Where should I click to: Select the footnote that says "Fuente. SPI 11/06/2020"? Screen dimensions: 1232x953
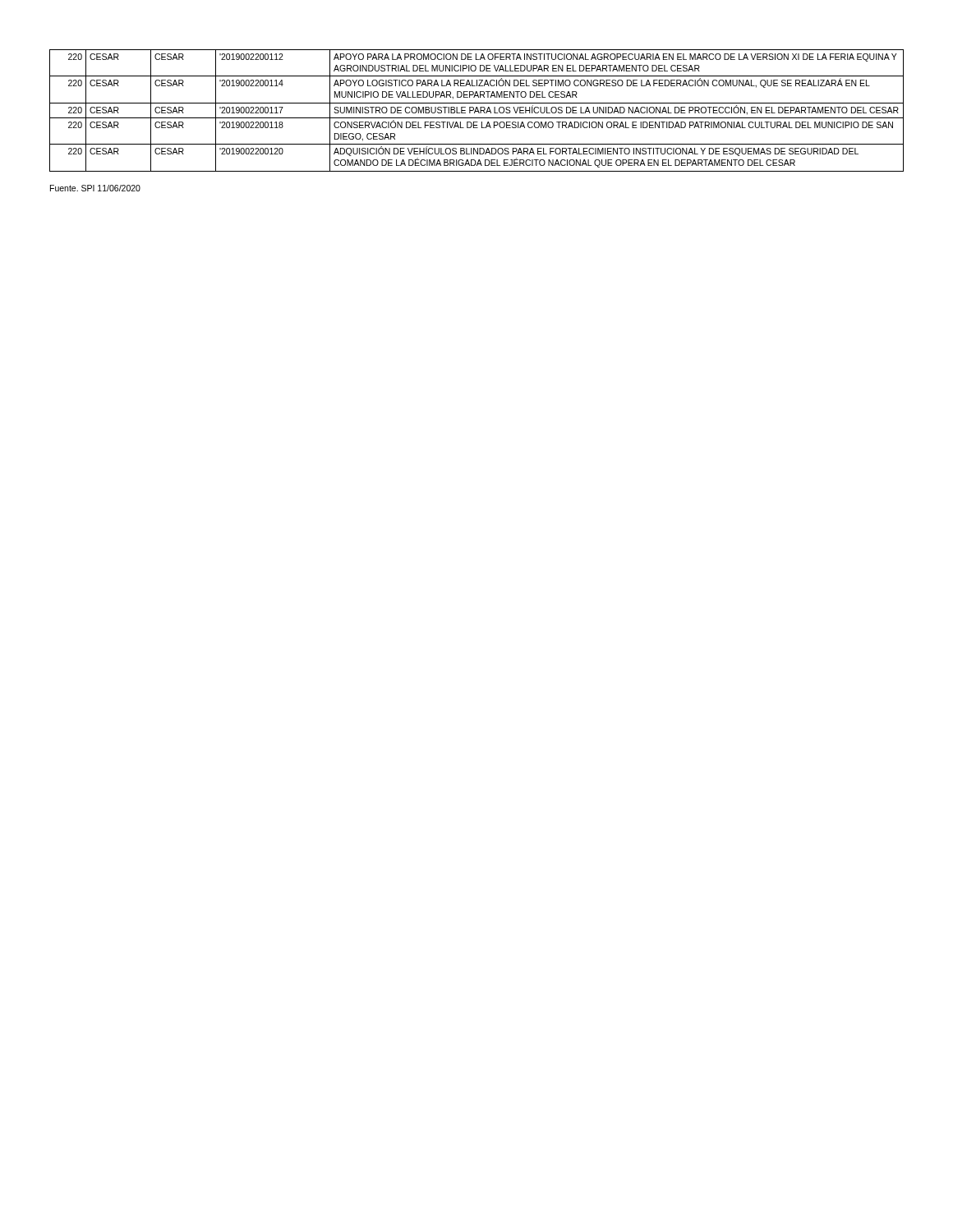pos(95,188)
